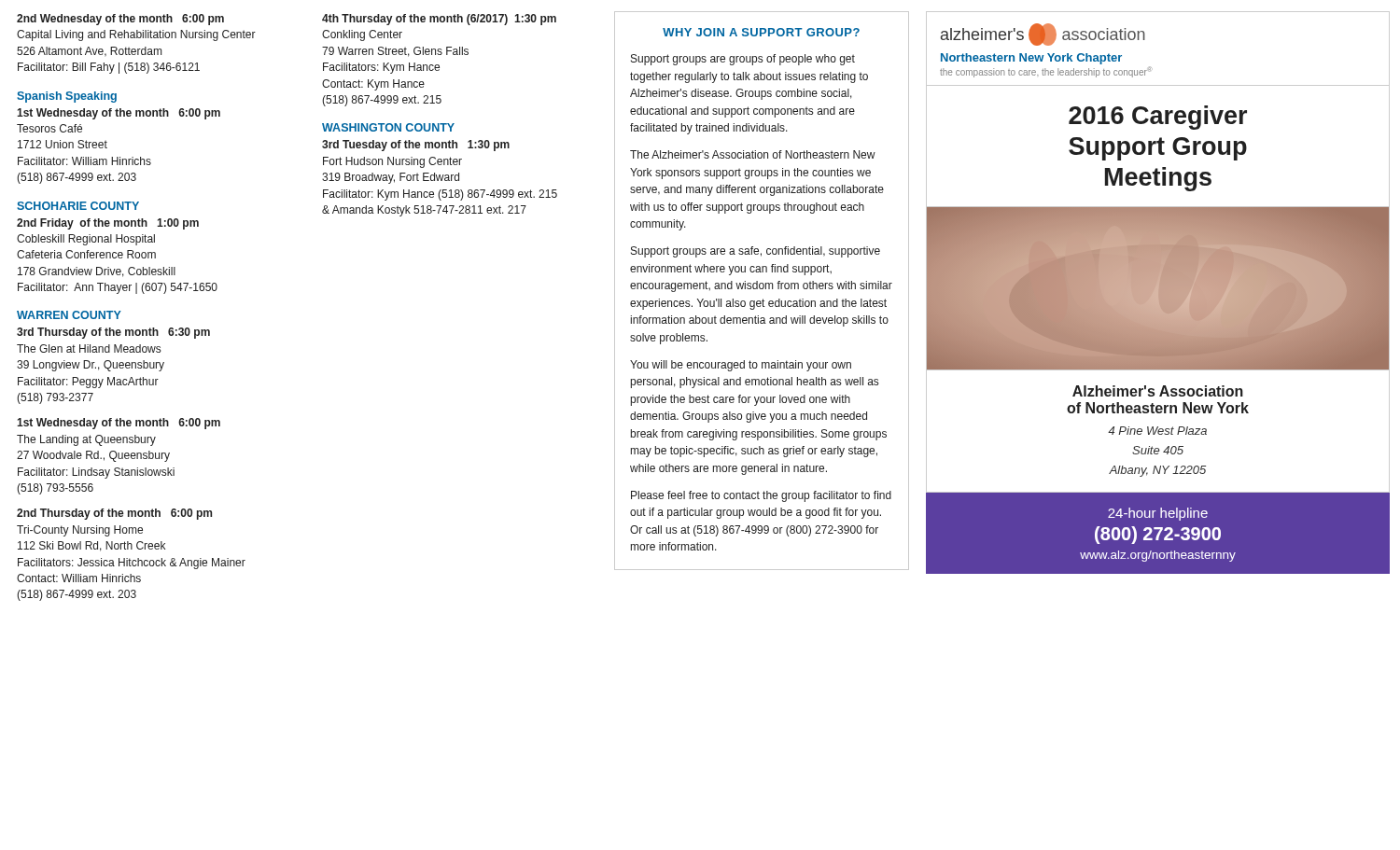Locate the text block with the text "3rd Thursday of"
This screenshot has width=1400, height=850.
point(161,366)
